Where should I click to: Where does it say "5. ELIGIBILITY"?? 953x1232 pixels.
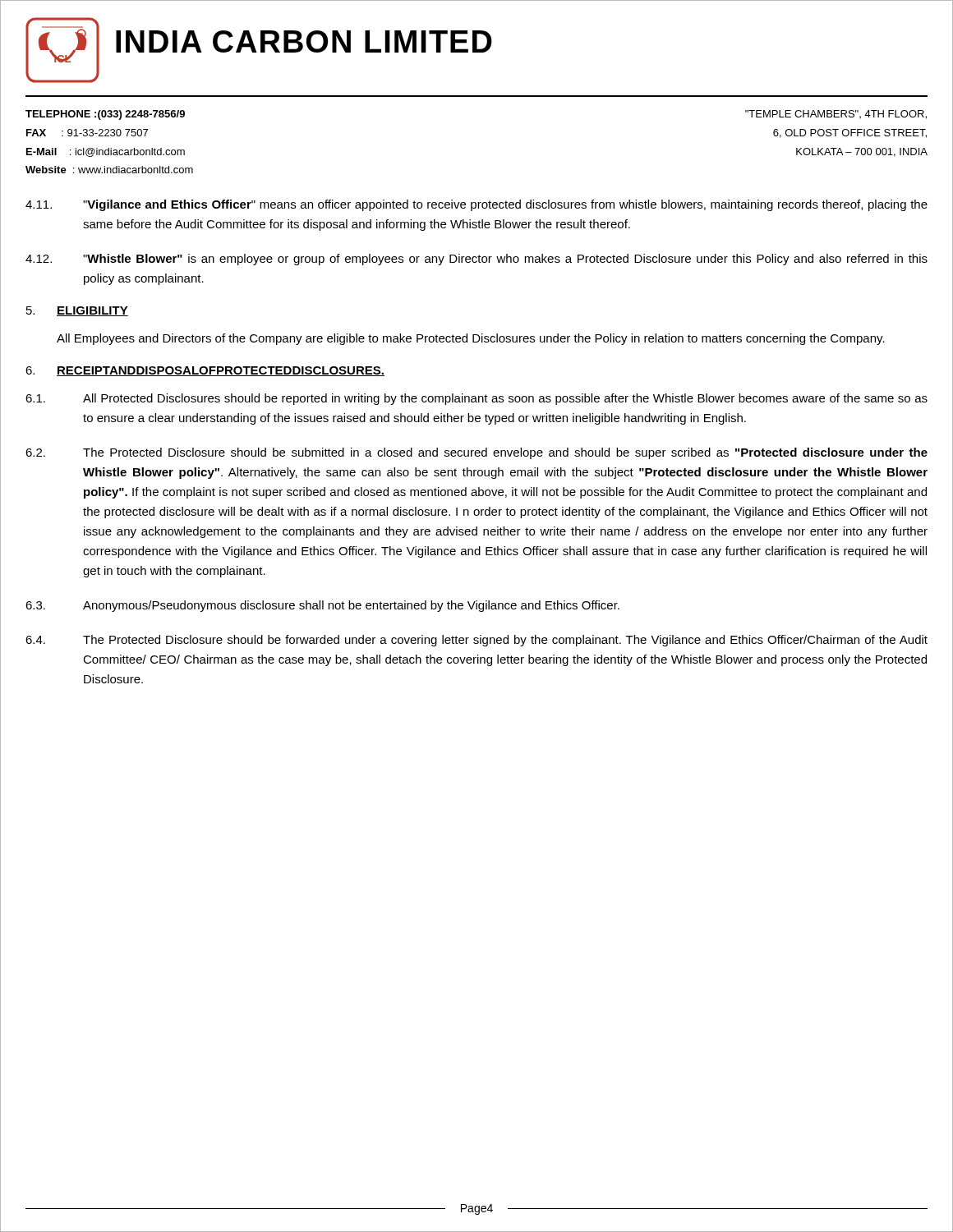click(77, 310)
